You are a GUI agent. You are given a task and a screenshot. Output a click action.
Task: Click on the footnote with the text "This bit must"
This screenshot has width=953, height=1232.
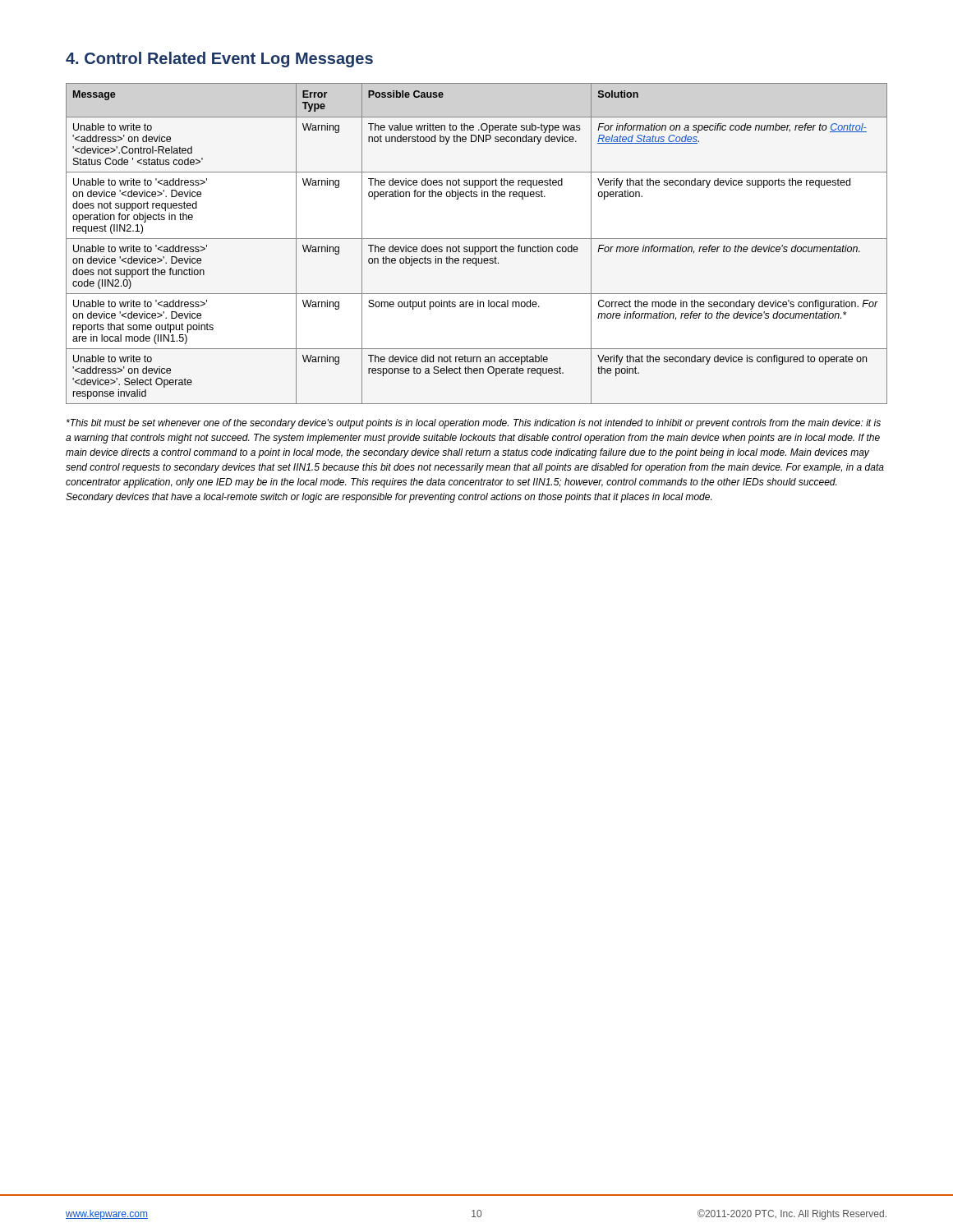coord(475,460)
